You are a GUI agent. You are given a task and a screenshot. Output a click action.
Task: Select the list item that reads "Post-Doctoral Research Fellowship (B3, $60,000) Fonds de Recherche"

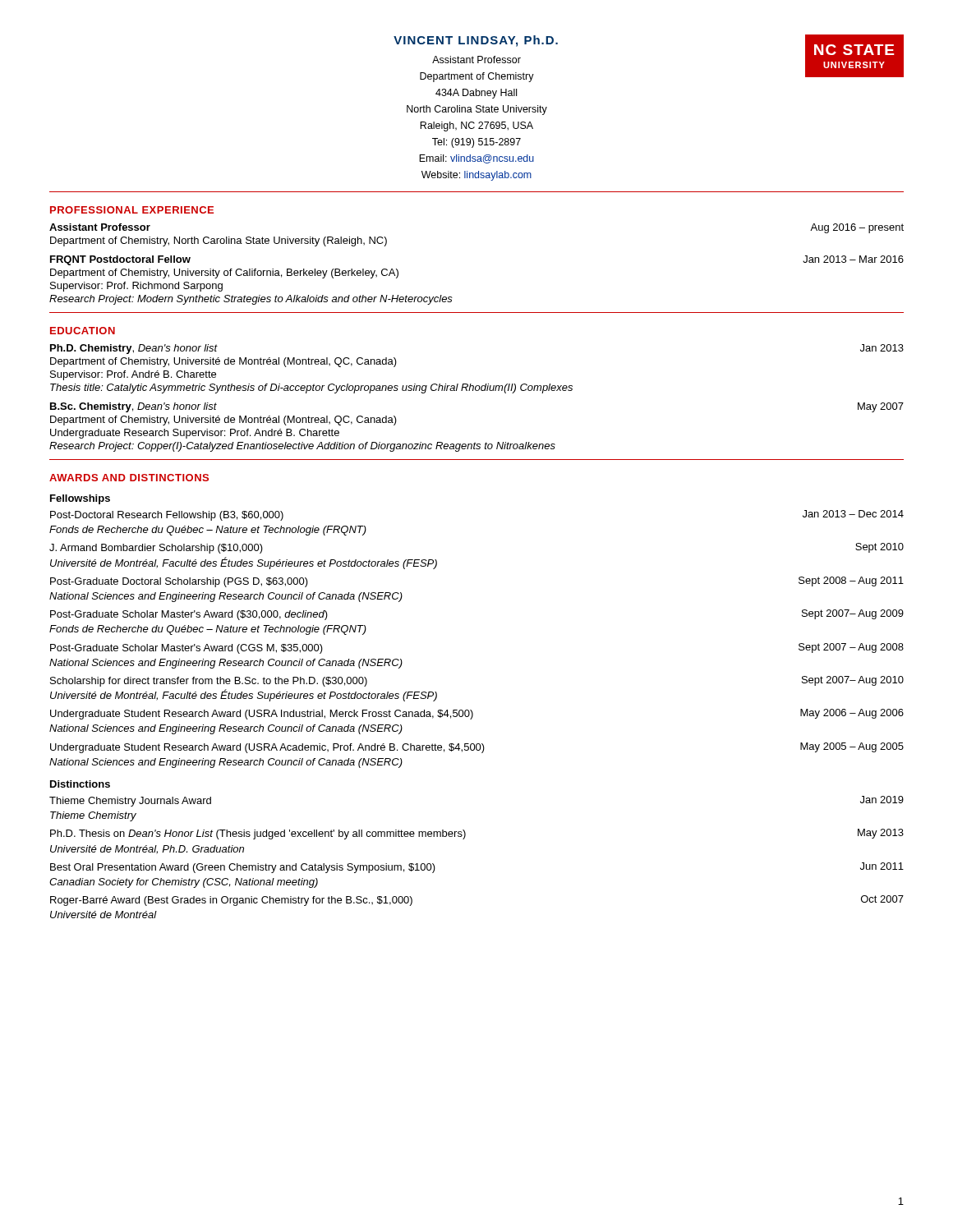(x=169, y=515)
